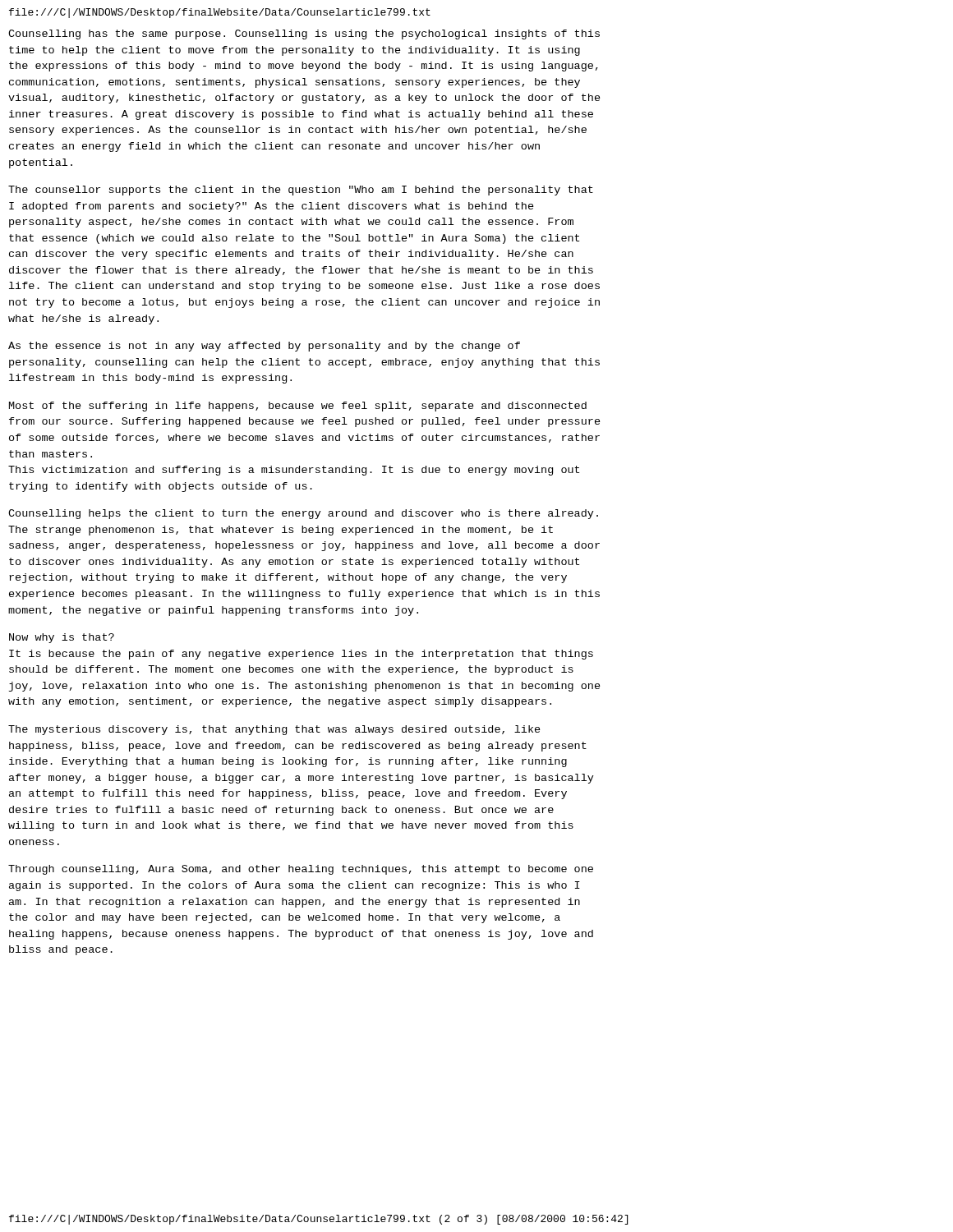Select the text block that reads "Through counselling, Aura Soma, and other"
The width and height of the screenshot is (953, 1232).
coord(301,910)
